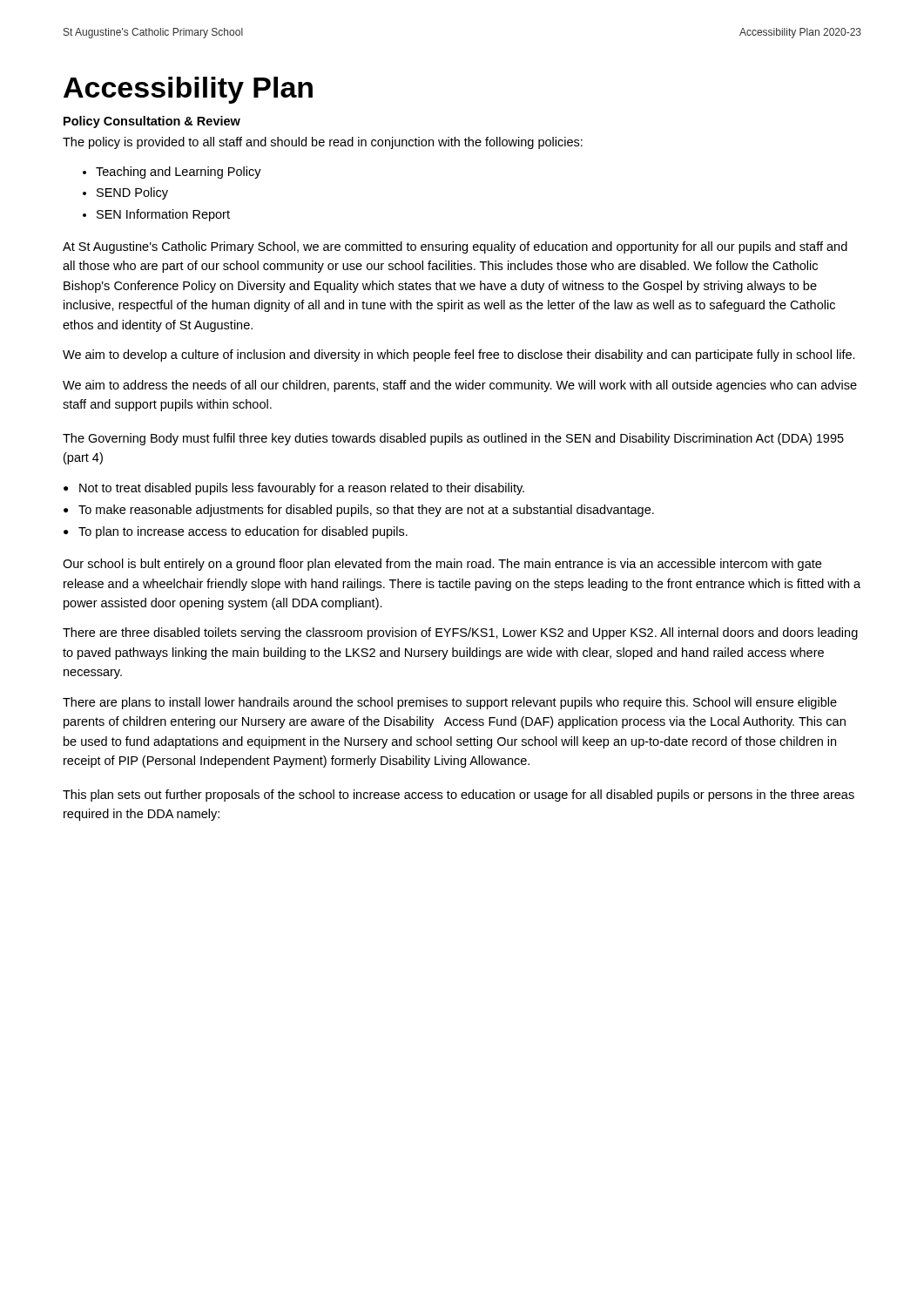
Task: Click on the passage starting "Not to treat disabled"
Action: pyautogui.click(x=302, y=488)
